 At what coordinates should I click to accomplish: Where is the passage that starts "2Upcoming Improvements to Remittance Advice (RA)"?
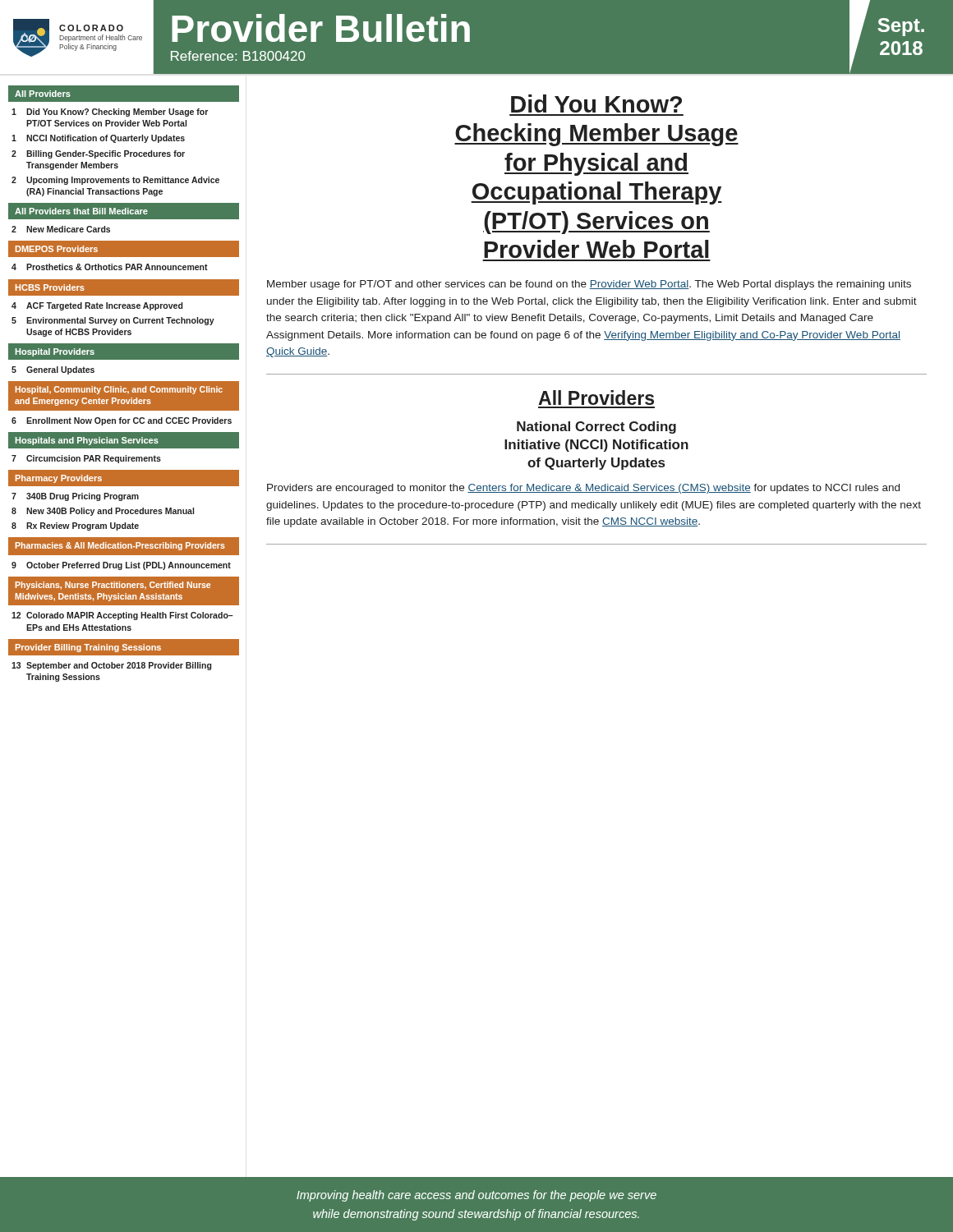(x=124, y=186)
